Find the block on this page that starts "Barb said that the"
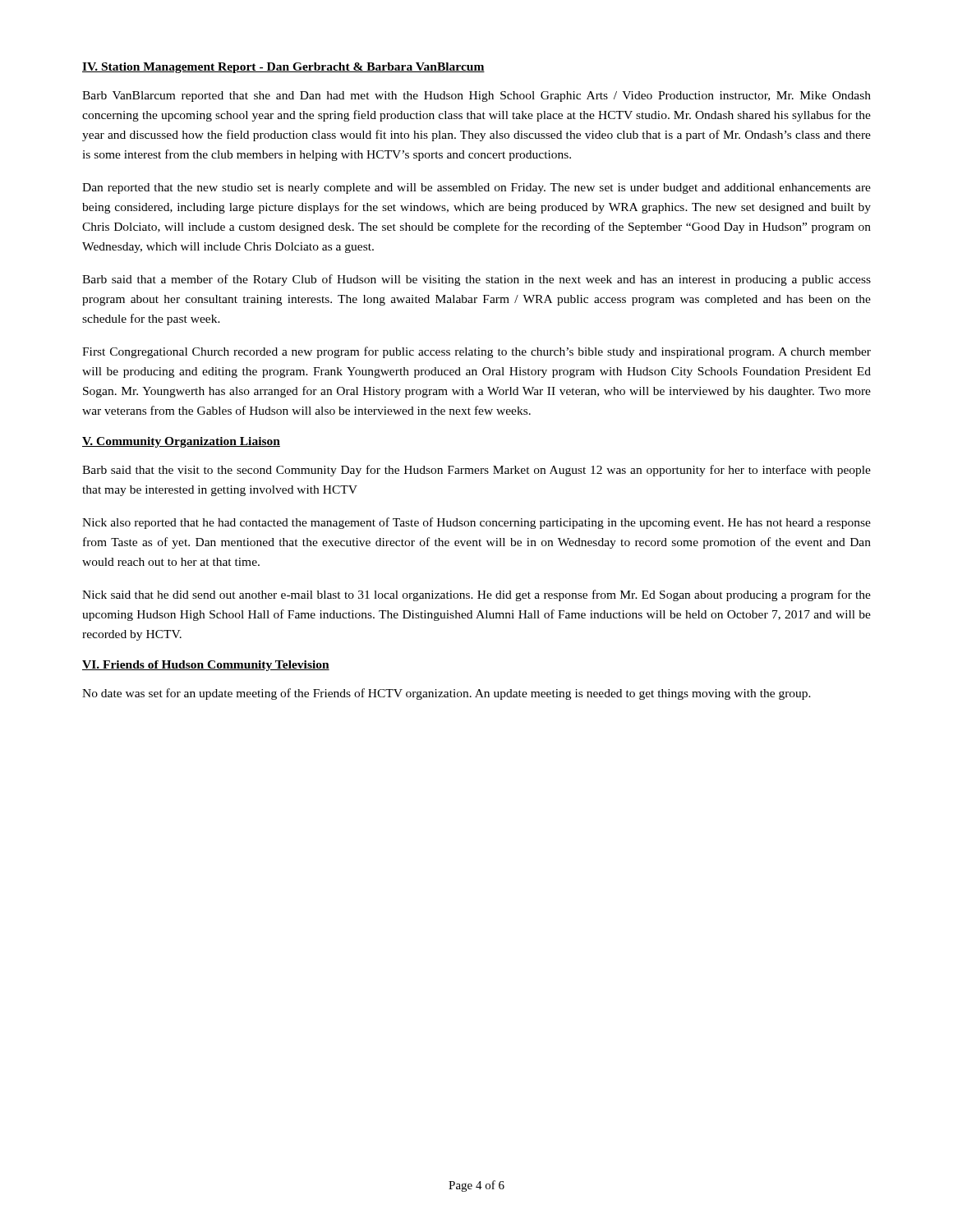Image resolution: width=953 pixels, height=1232 pixels. tap(476, 479)
